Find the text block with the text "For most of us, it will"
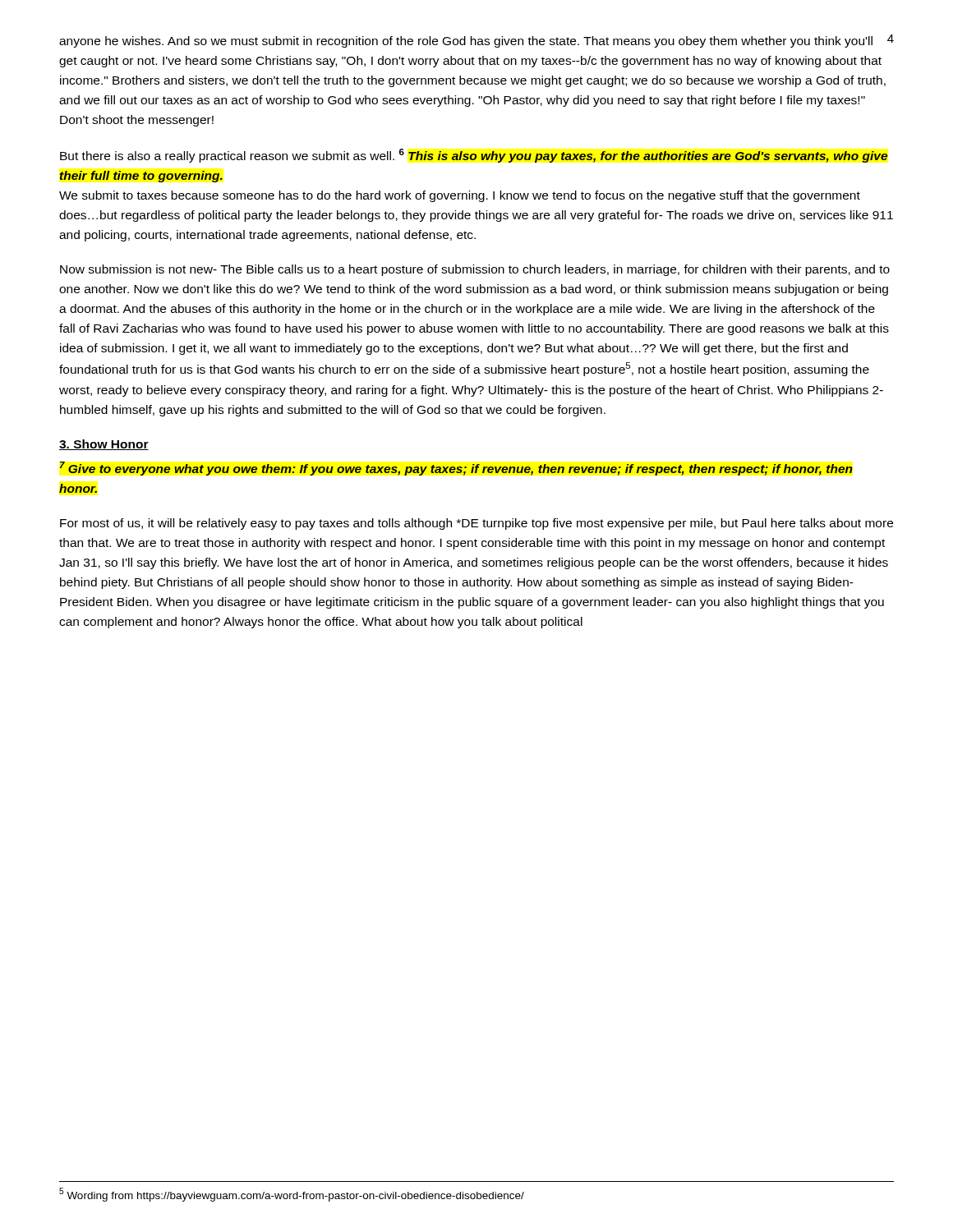This screenshot has width=953, height=1232. click(x=476, y=572)
